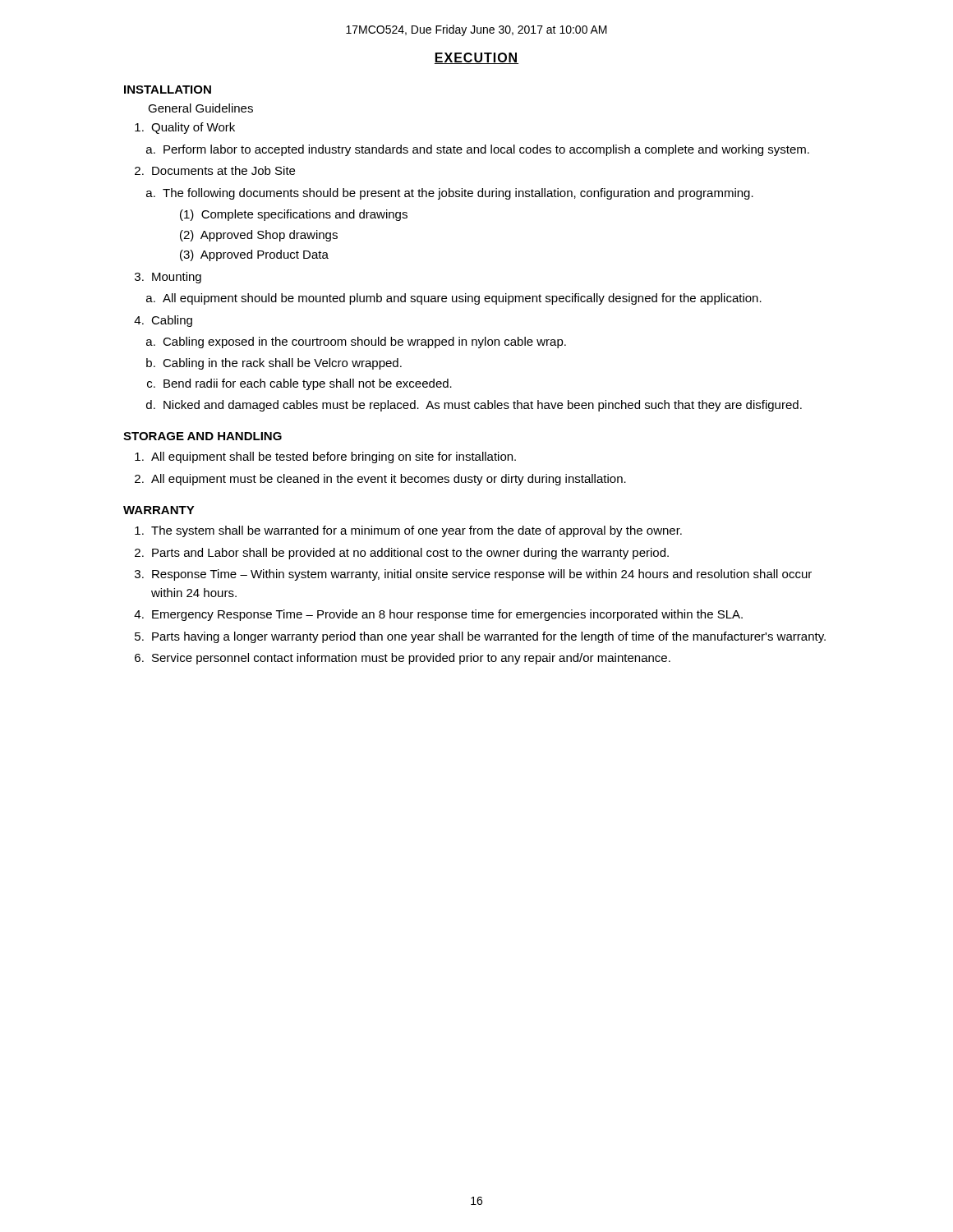Navigate to the region starting "Quality of Work Perform labor to accepted industry"

pyautogui.click(x=489, y=138)
